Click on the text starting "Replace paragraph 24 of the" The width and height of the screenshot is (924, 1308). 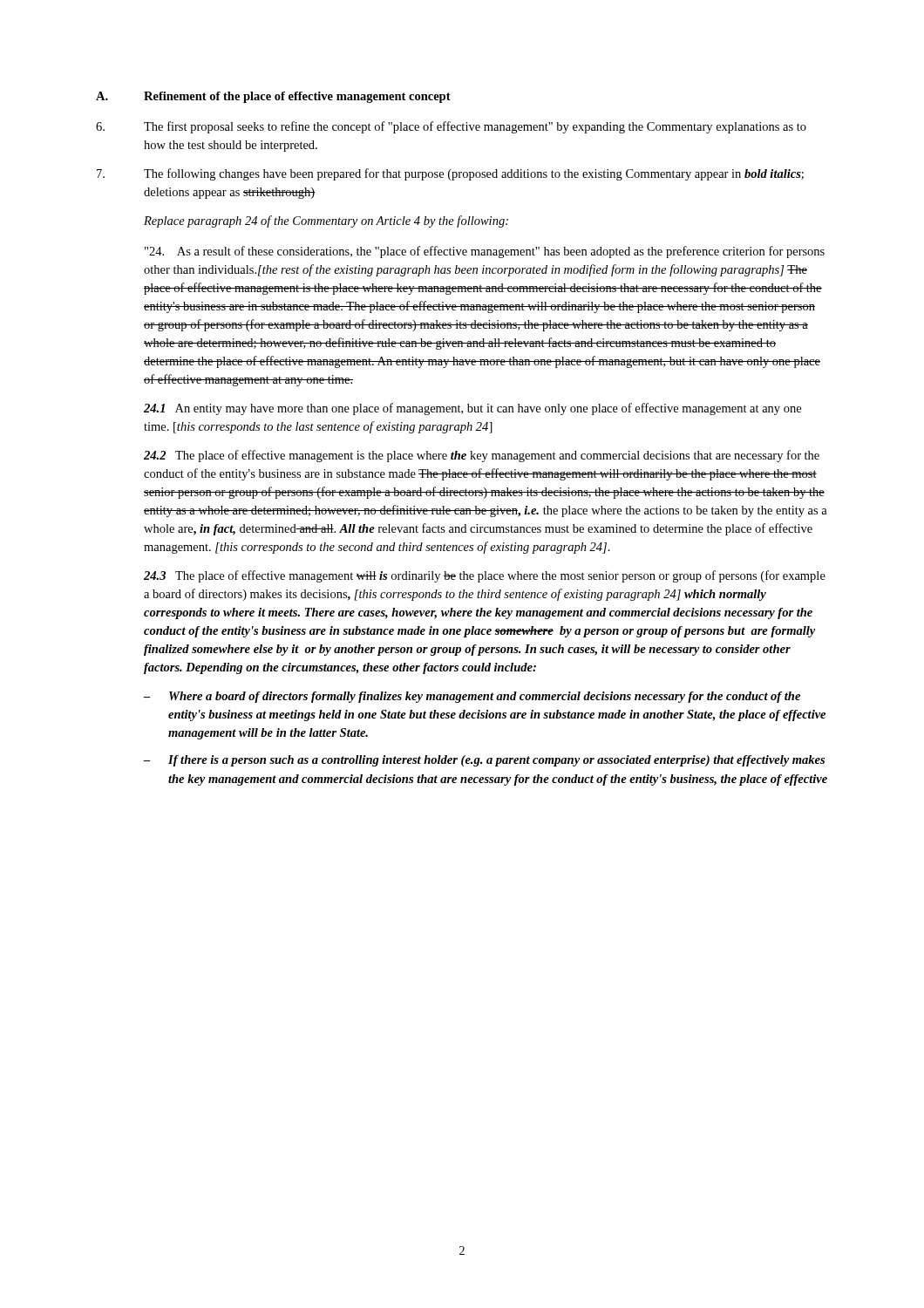tap(326, 221)
